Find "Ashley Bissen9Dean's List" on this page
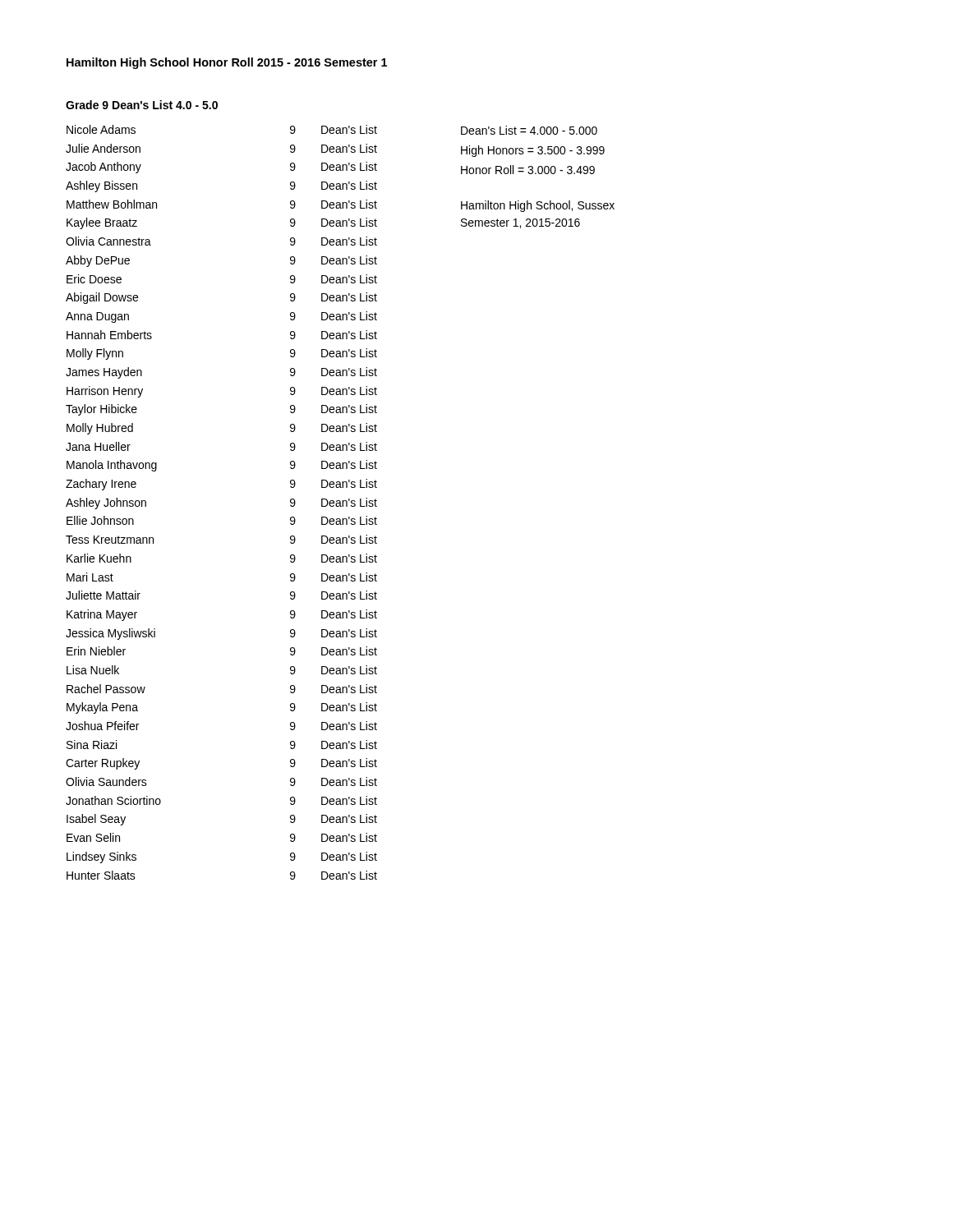Viewport: 953px width, 1232px height. coord(107,186)
